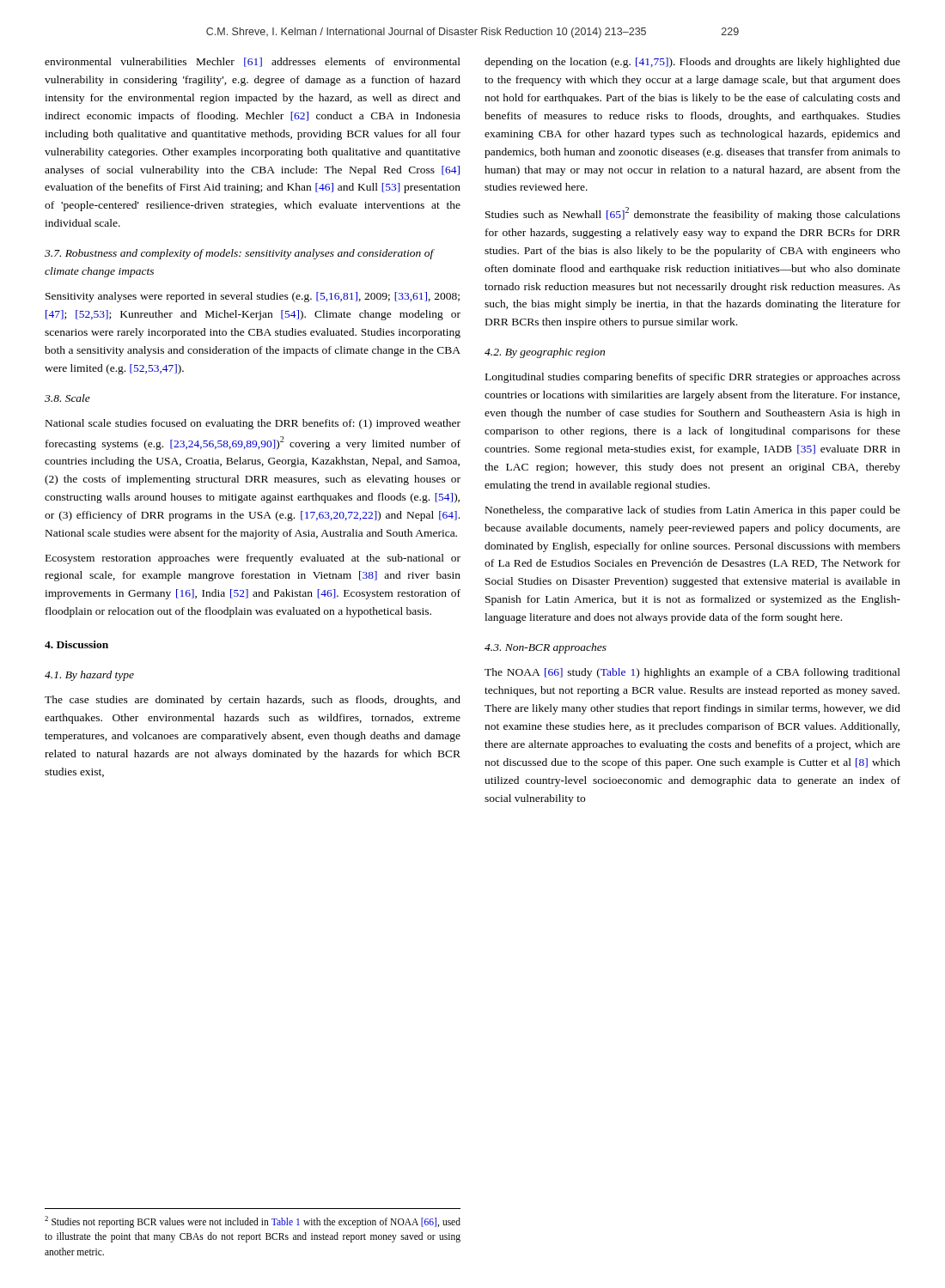Locate the text block with the text "Sensitivity analyses were reported in"

[253, 333]
